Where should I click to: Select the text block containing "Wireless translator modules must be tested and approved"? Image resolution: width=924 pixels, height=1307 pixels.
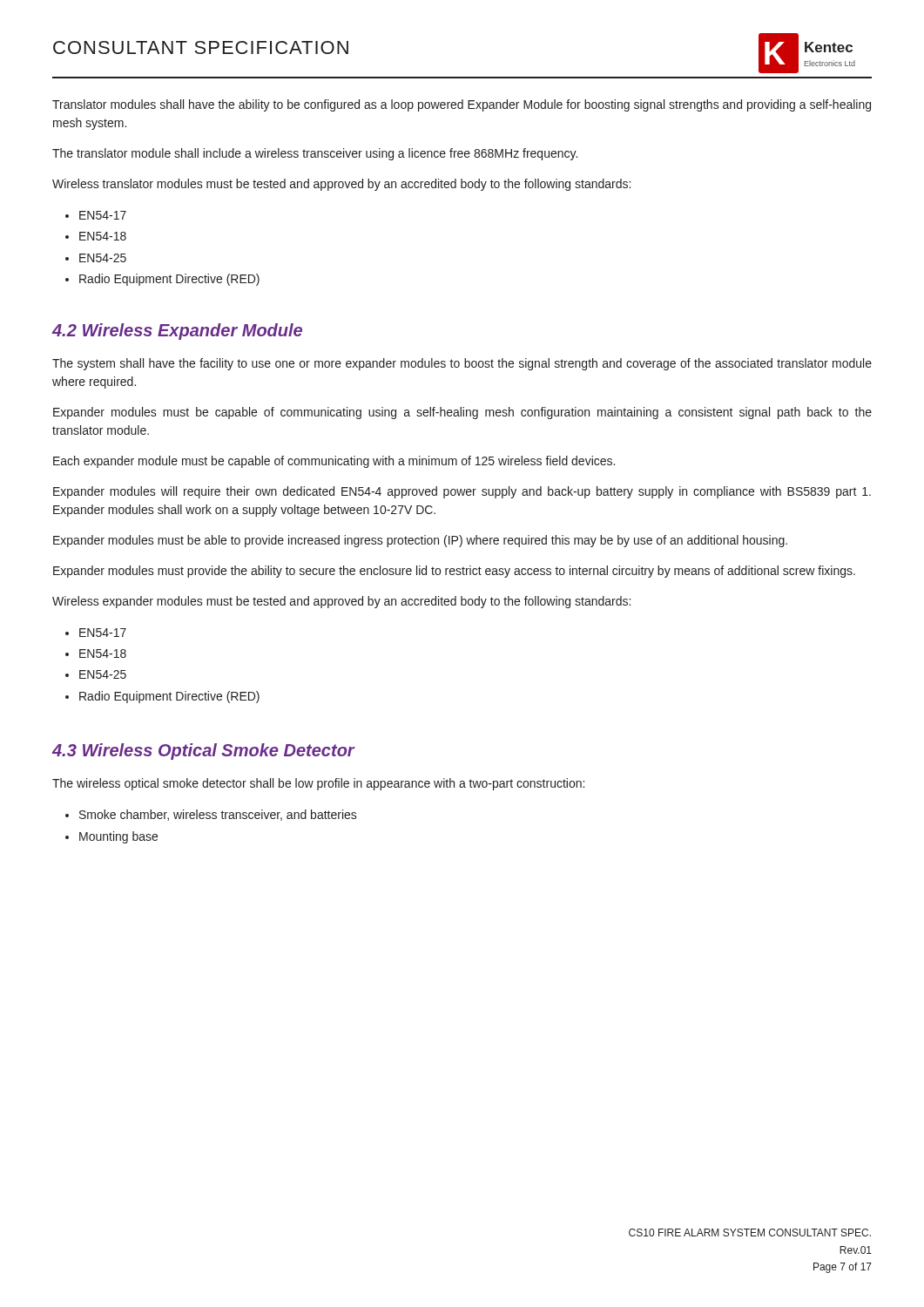(x=342, y=184)
